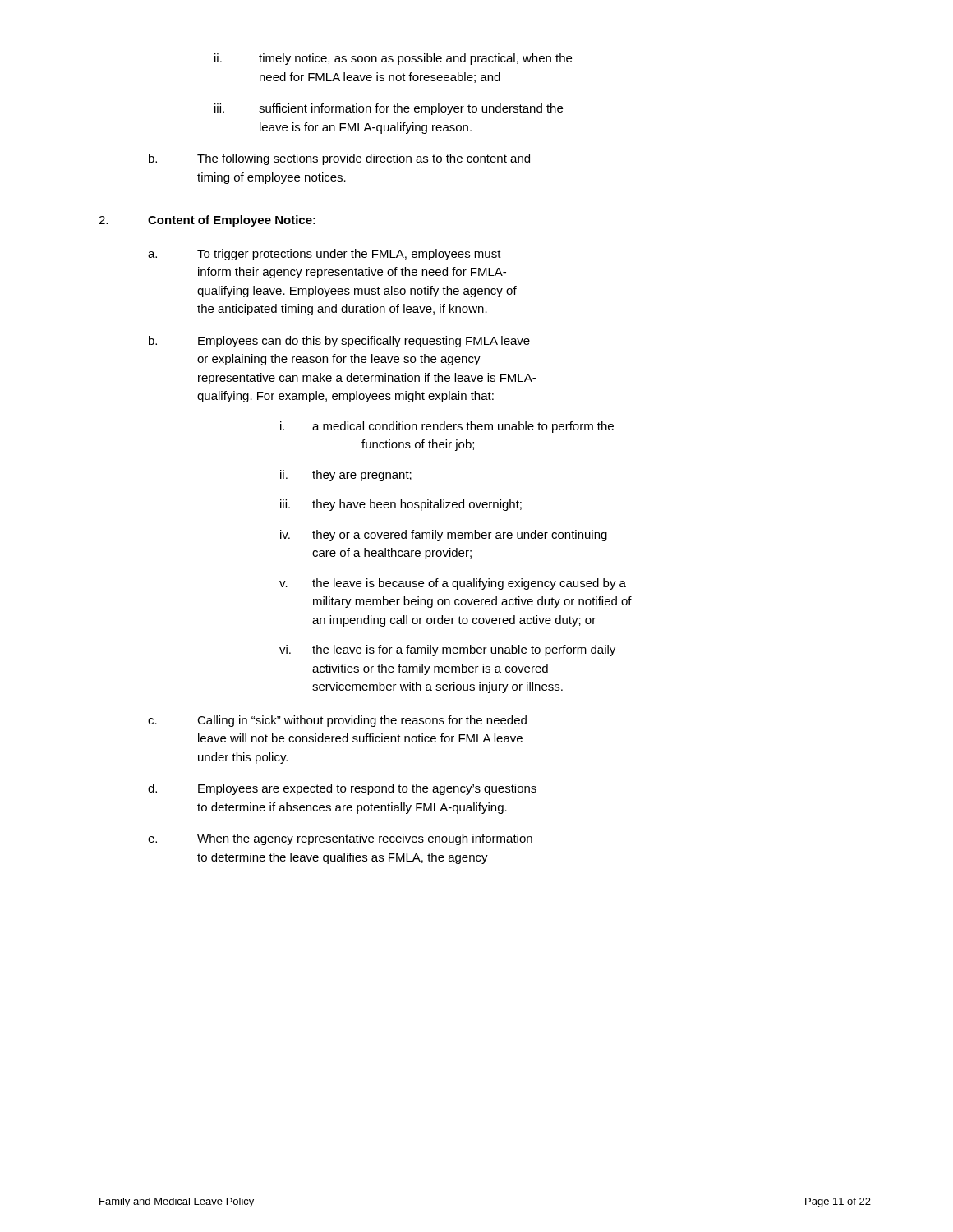Locate the section header with the text "2. Content of Employee Notice:"
The image size is (953, 1232).
tap(207, 220)
